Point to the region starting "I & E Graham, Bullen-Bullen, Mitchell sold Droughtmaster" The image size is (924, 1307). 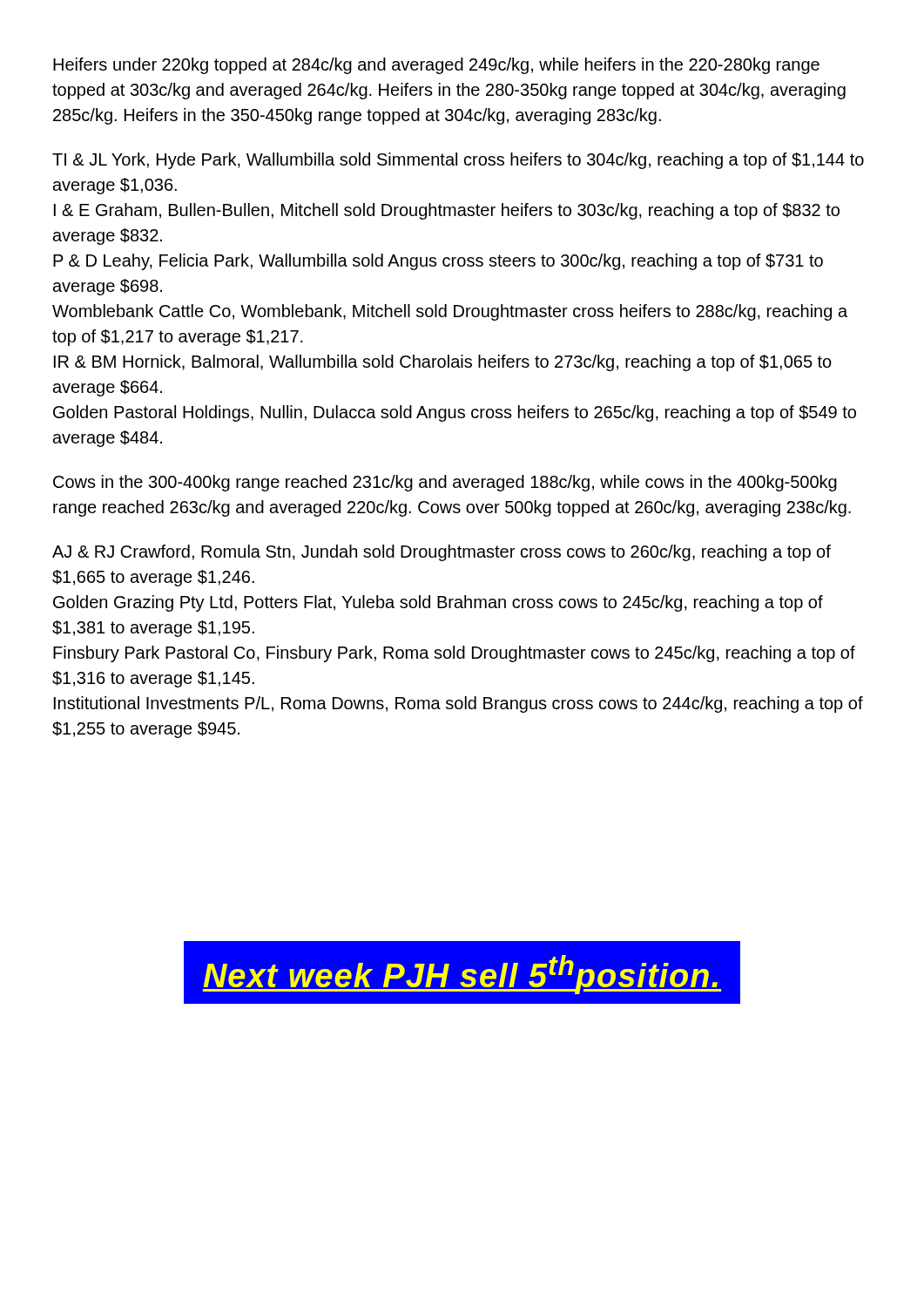coord(446,223)
